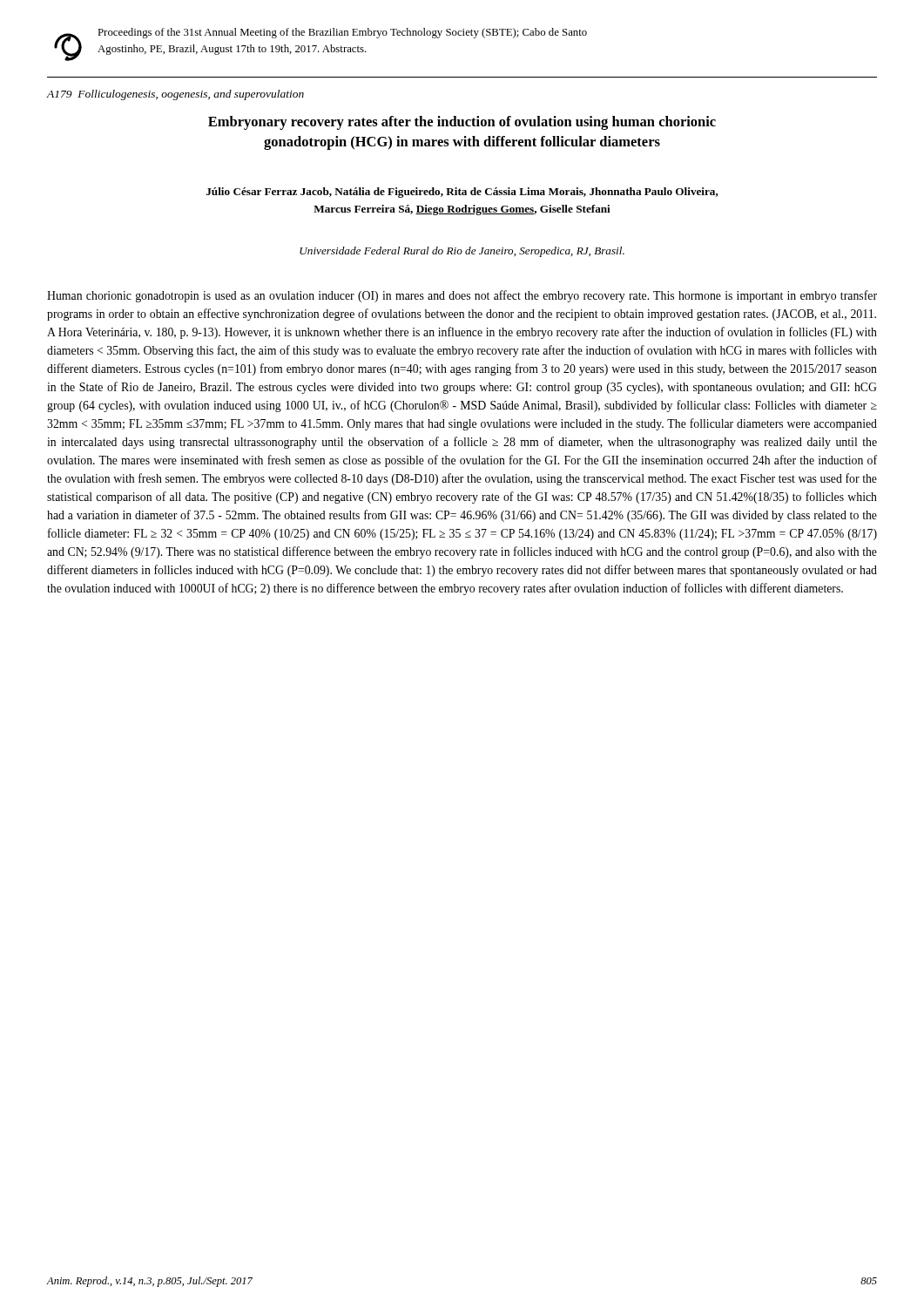Point to the block beginning "Universidade Federal Rural do Rio de Janeiro, Seropedica,"
Viewport: 924px width, 1307px height.
click(x=462, y=251)
